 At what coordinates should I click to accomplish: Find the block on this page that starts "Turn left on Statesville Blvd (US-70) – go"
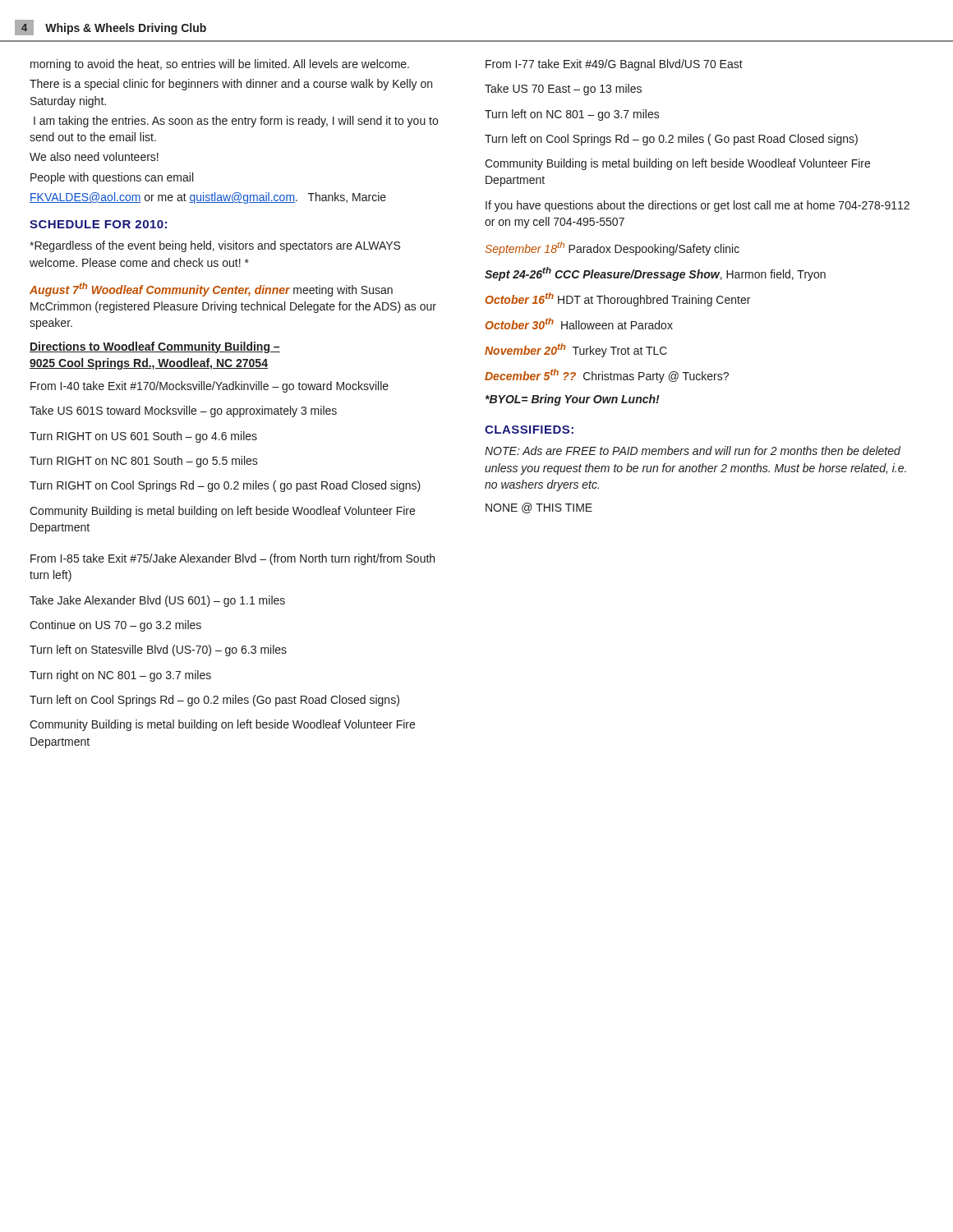(158, 650)
